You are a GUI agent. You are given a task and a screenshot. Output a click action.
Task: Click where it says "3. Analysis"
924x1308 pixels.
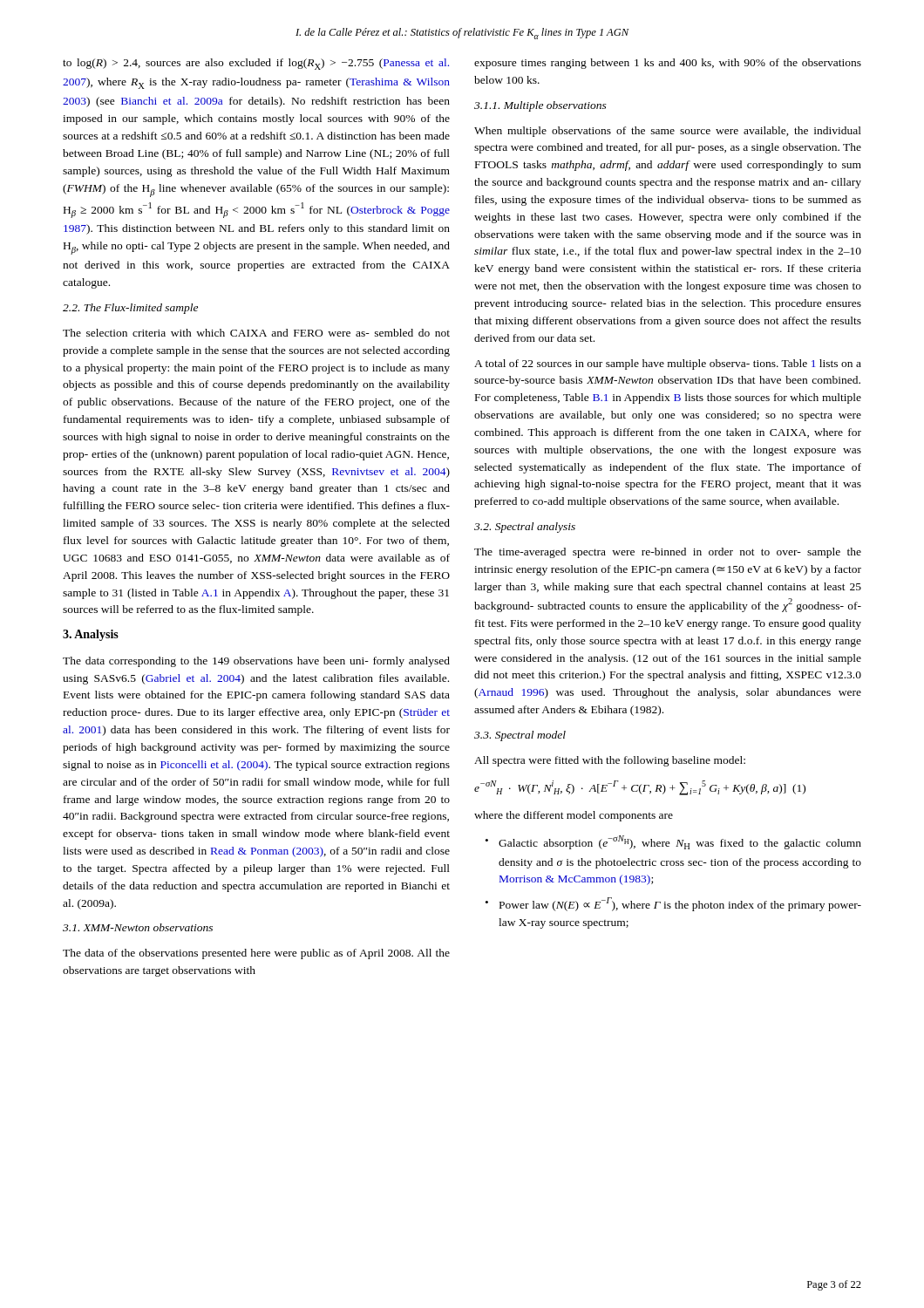point(91,635)
